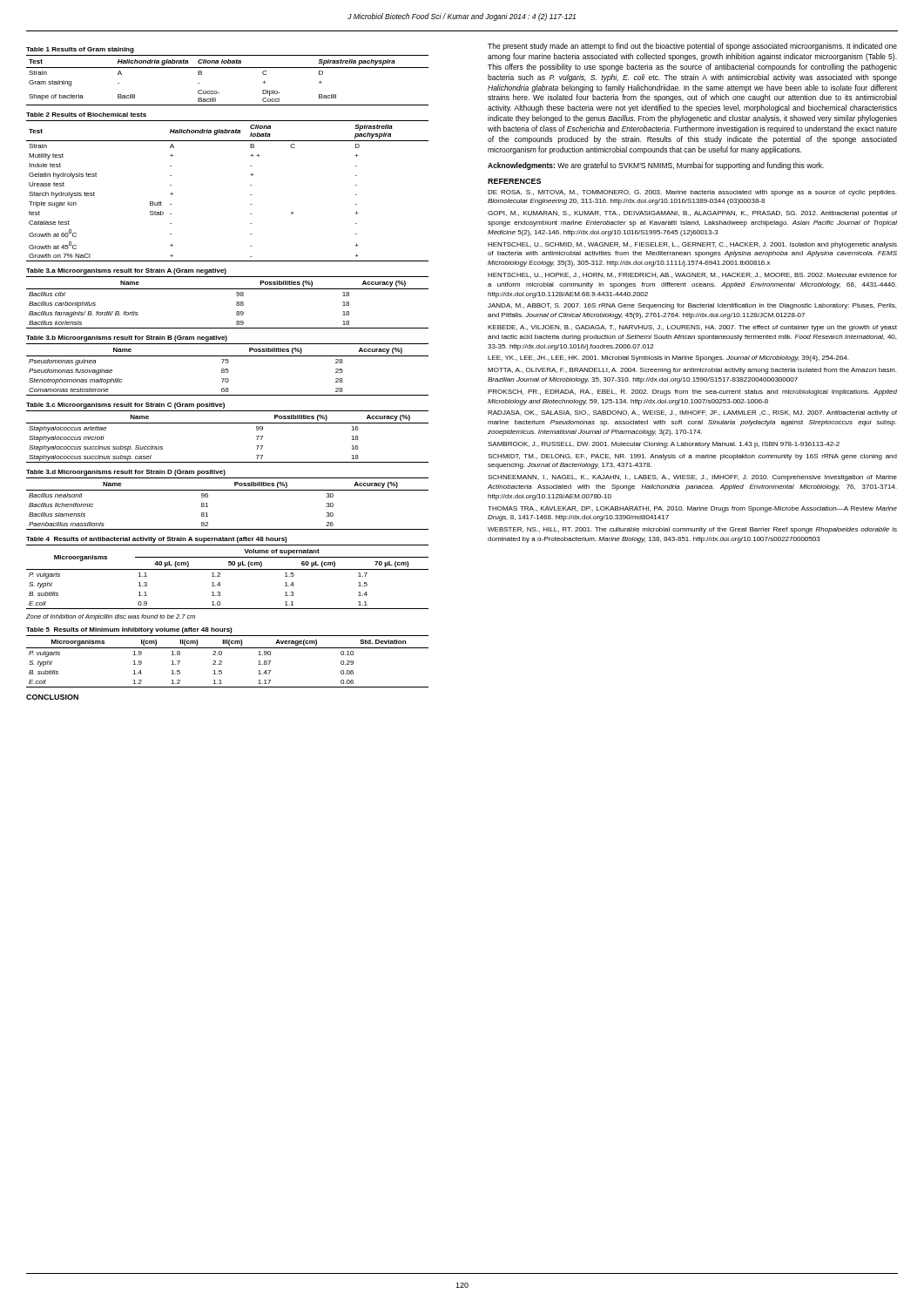Point to the region starting "LEE, YK., LEE, JH., LEE, HK. 2001. Microbial"
This screenshot has width=924, height=1307.
tap(692, 359)
